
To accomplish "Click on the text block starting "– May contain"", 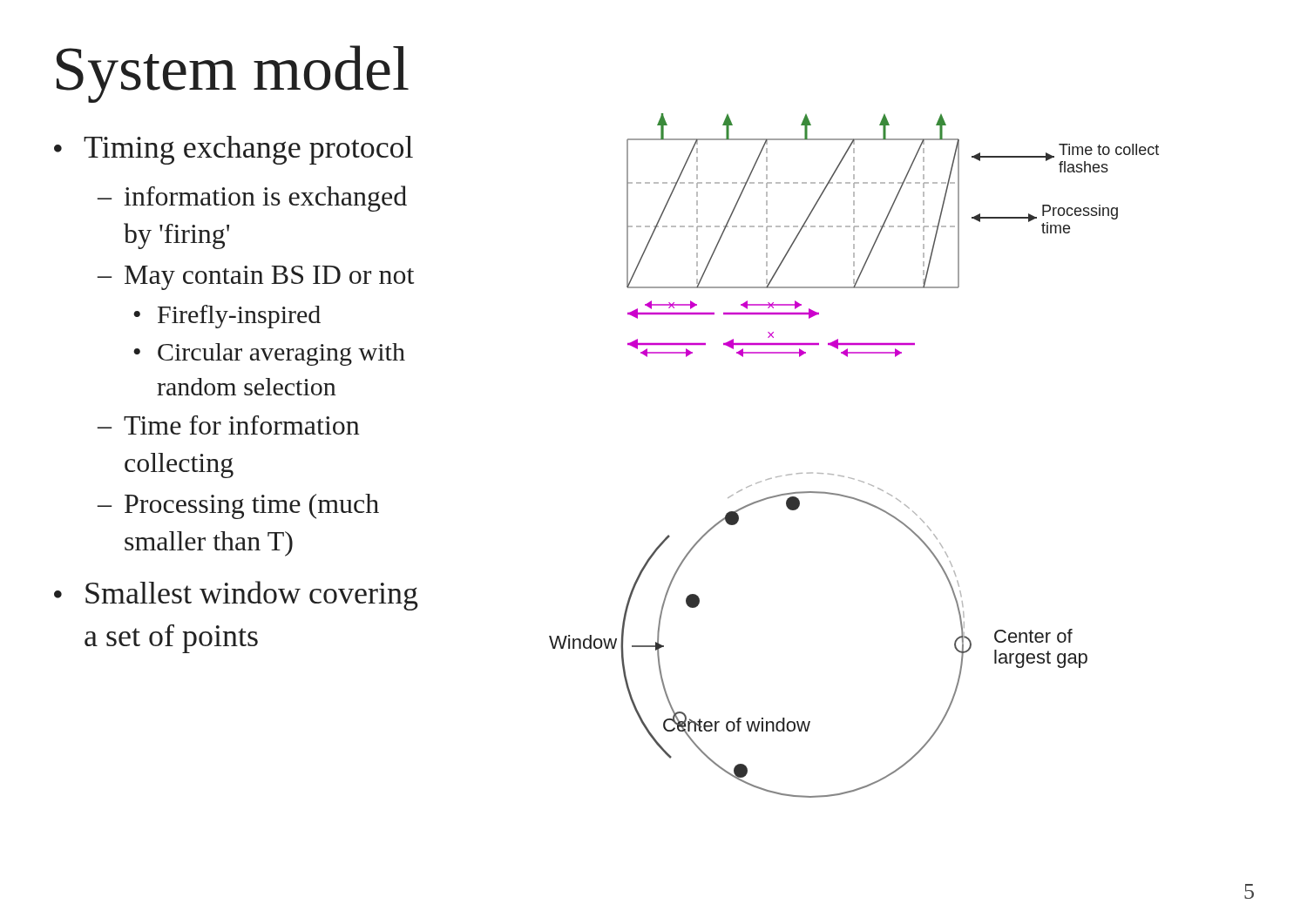I will tap(256, 275).
